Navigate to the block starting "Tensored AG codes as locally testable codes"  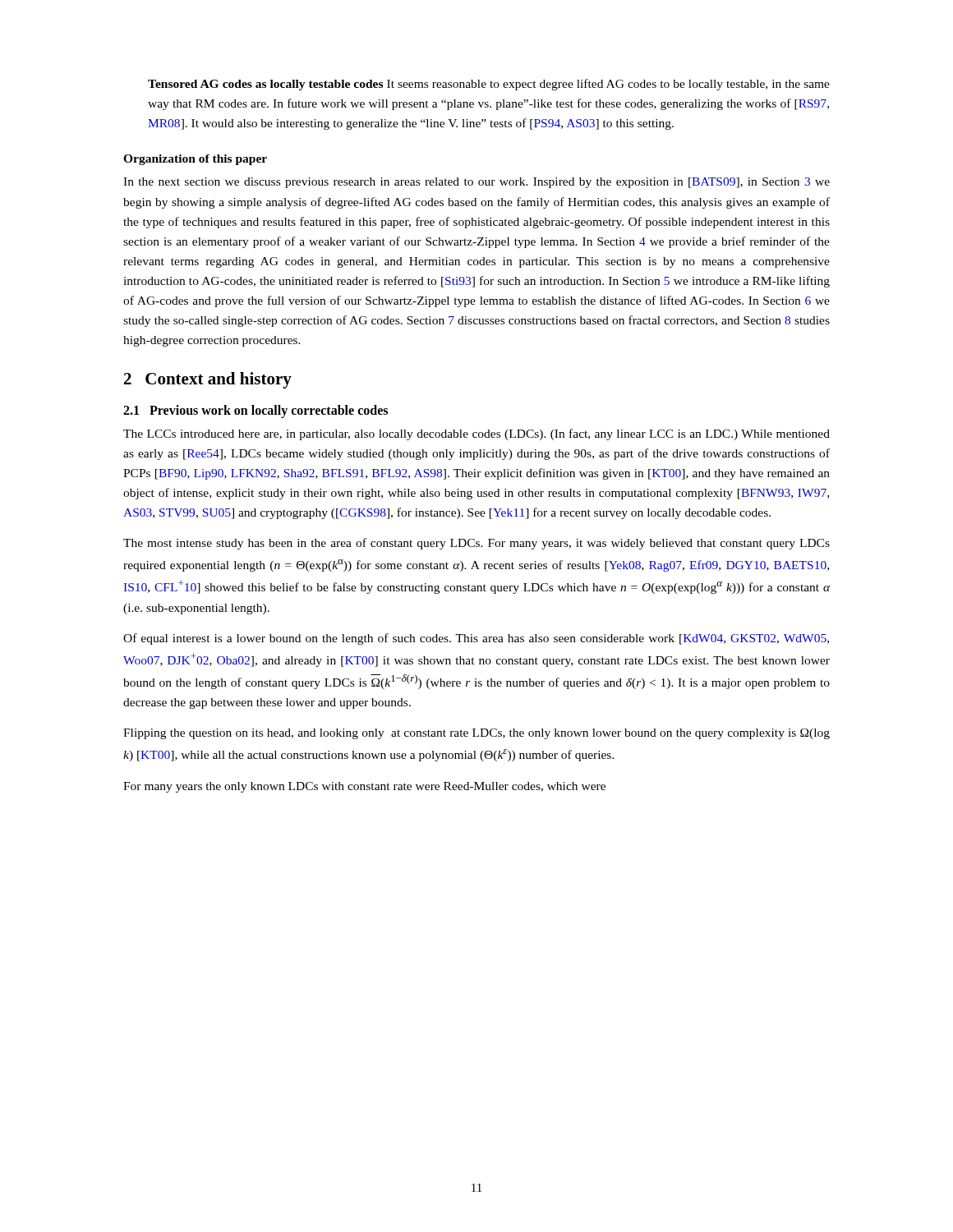[489, 103]
